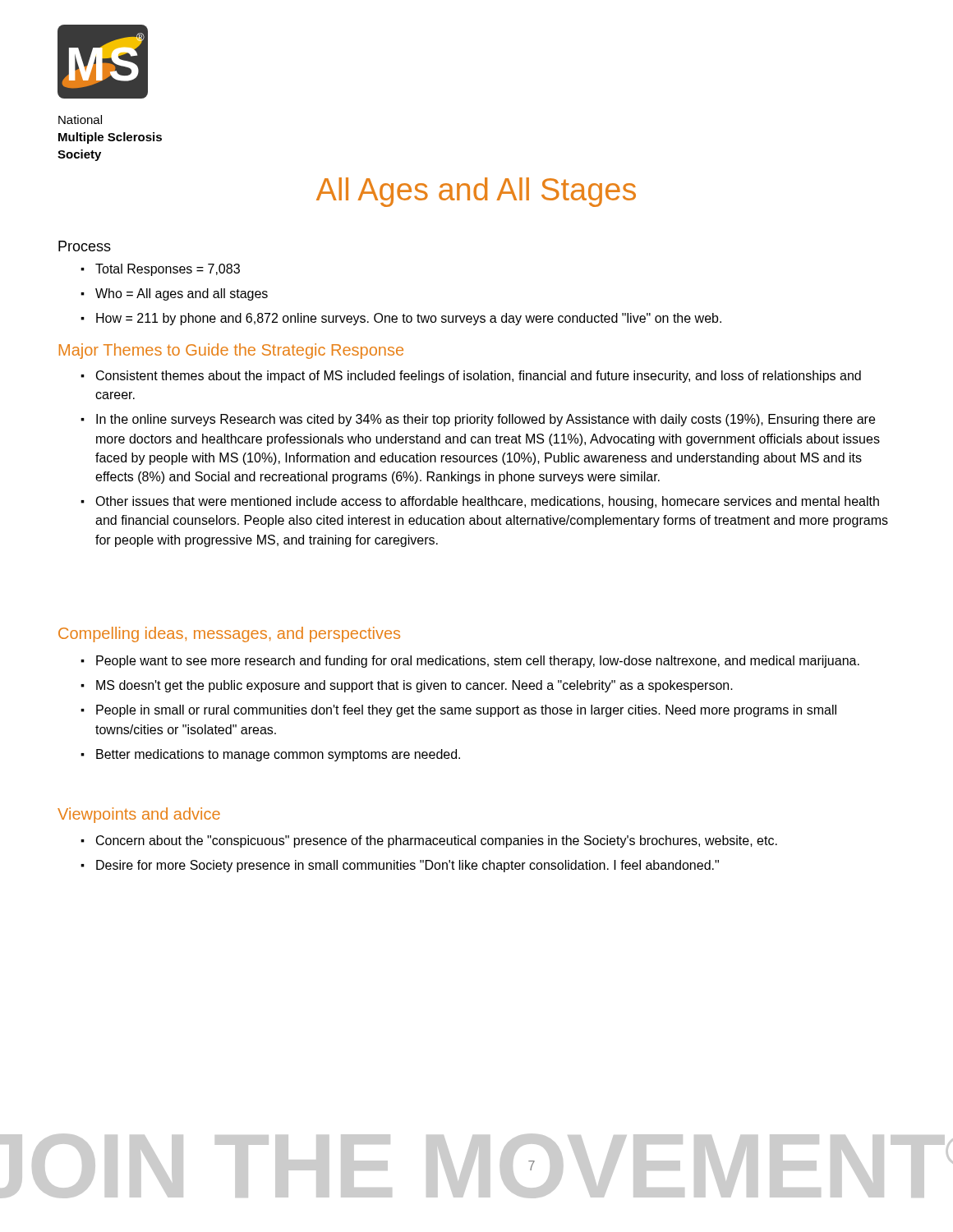Find the list item with the text "Consistent themes about the impact of MS included"
This screenshot has width=953, height=1232.
(x=478, y=385)
